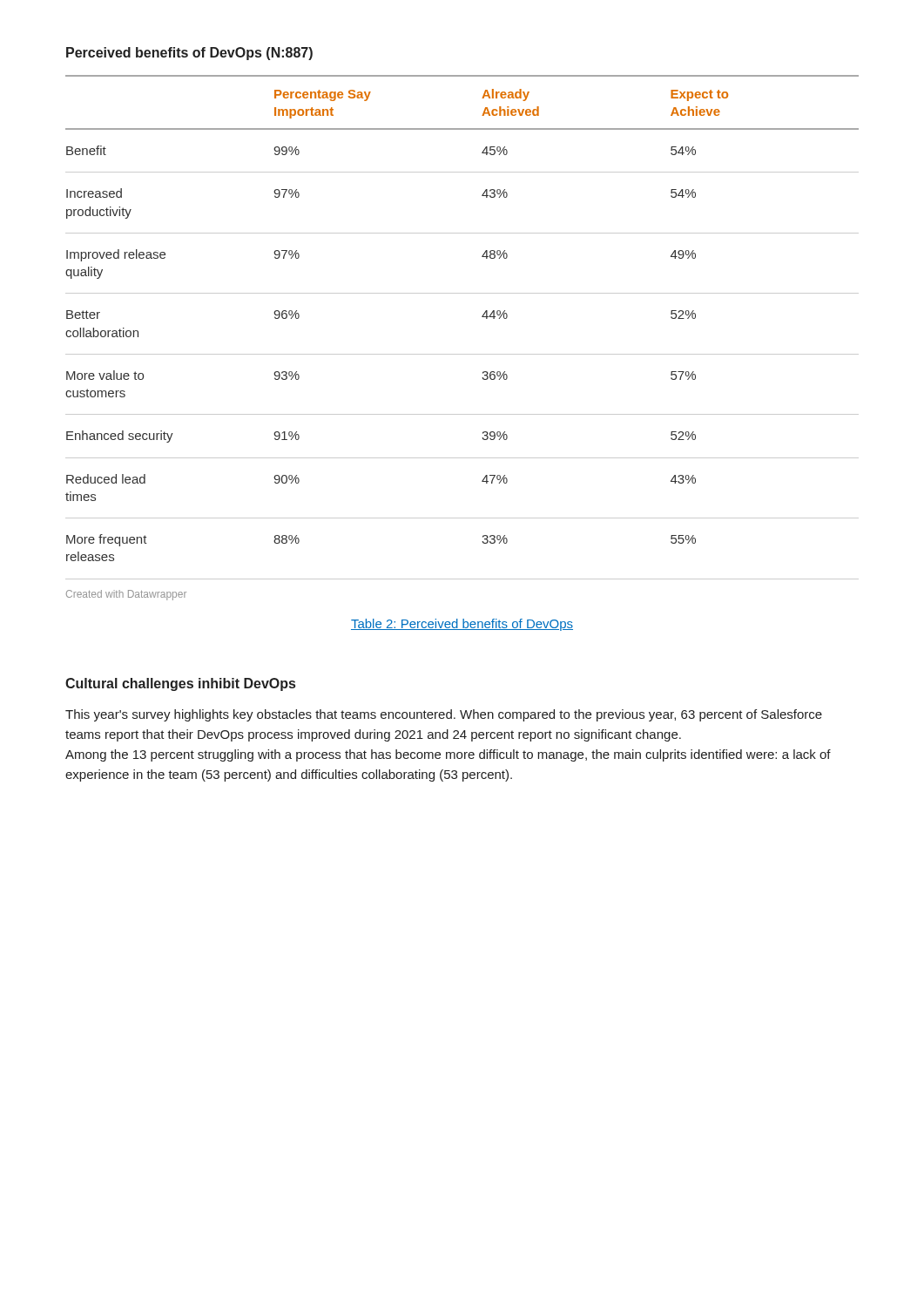Select the section header containing "Perceived benefits of DevOps (N:887)"
Image resolution: width=924 pixels, height=1307 pixels.
pos(189,53)
